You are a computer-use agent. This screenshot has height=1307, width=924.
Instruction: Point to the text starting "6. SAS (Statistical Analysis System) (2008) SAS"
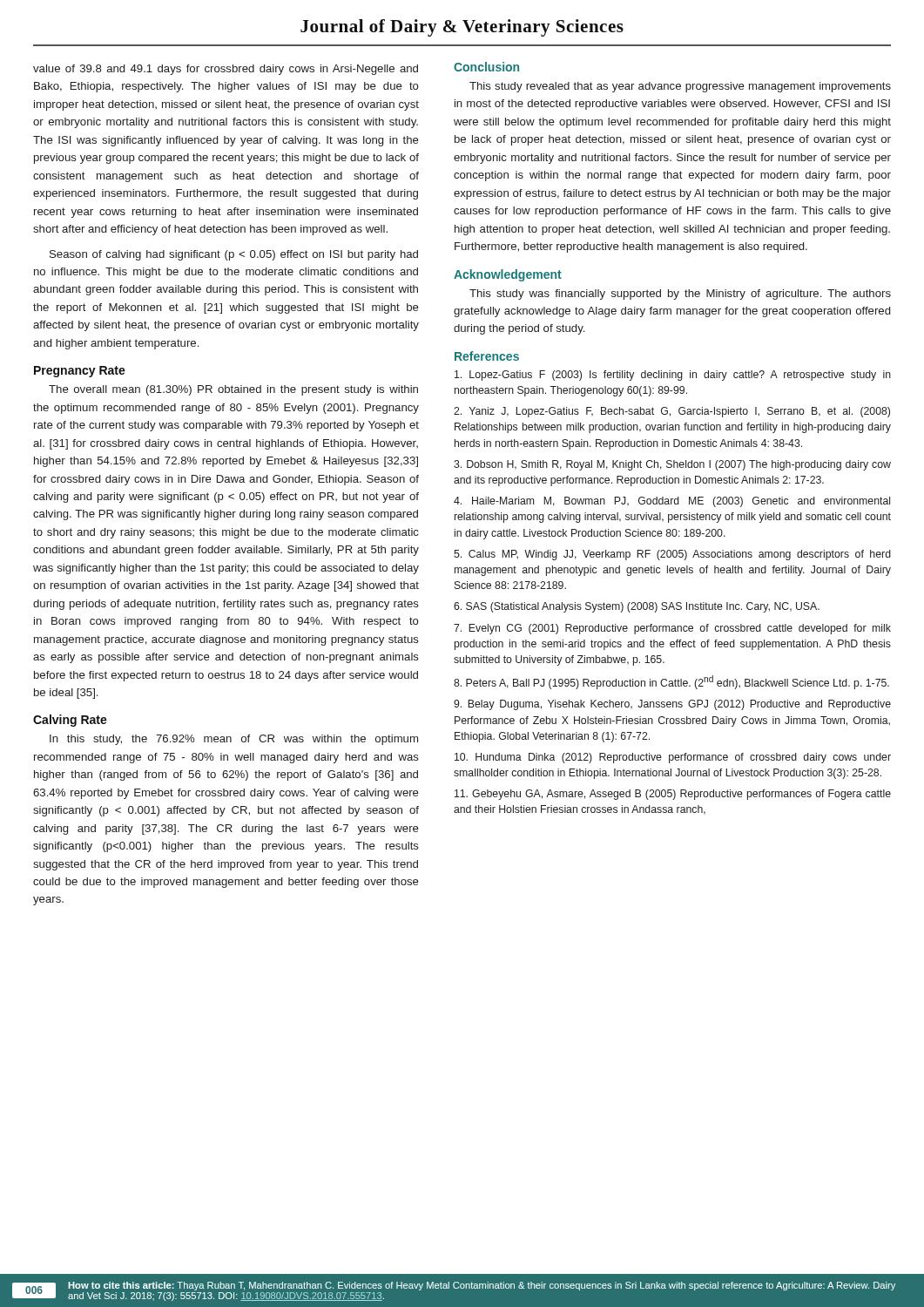[637, 607]
